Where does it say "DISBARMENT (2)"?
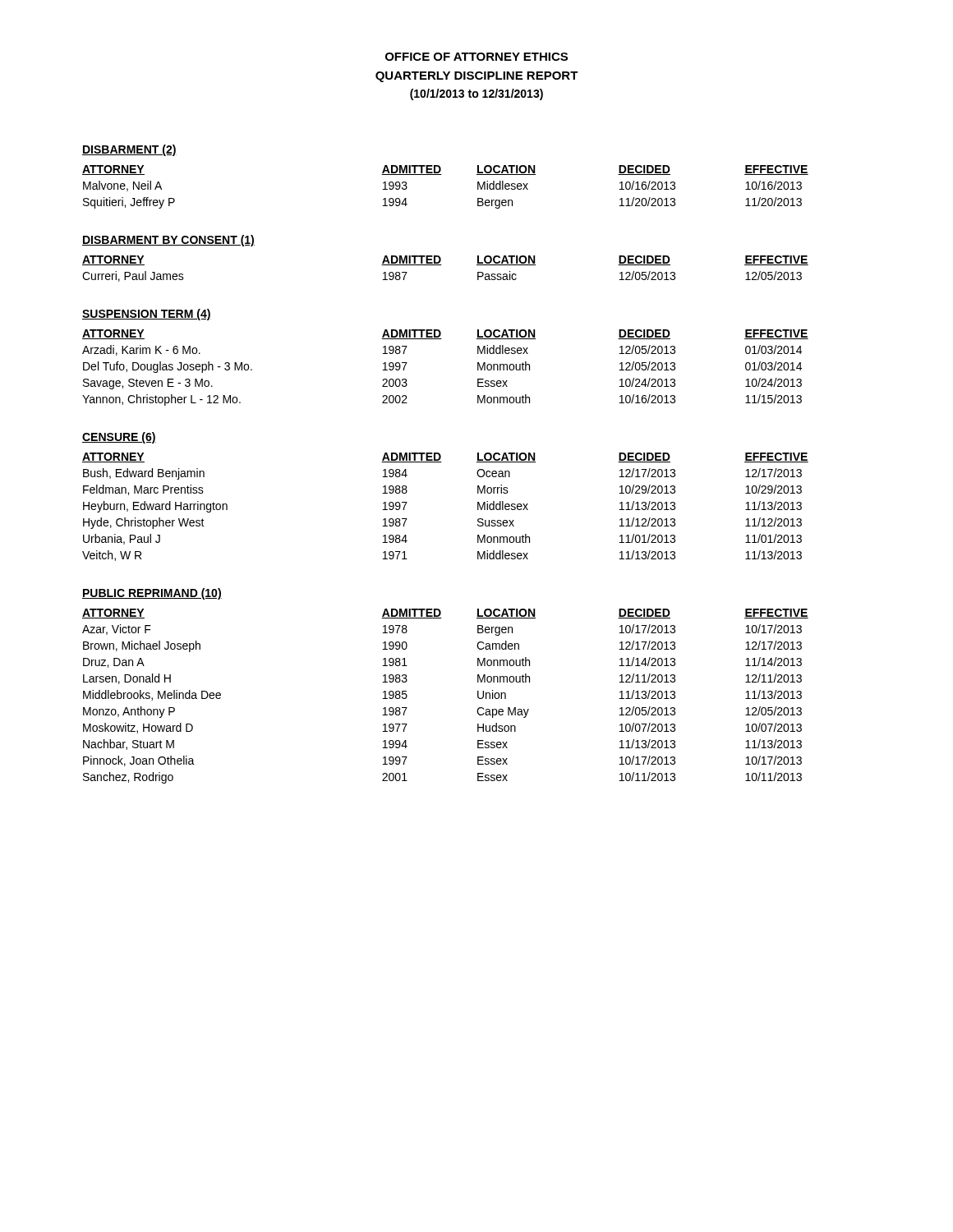 click(129, 150)
